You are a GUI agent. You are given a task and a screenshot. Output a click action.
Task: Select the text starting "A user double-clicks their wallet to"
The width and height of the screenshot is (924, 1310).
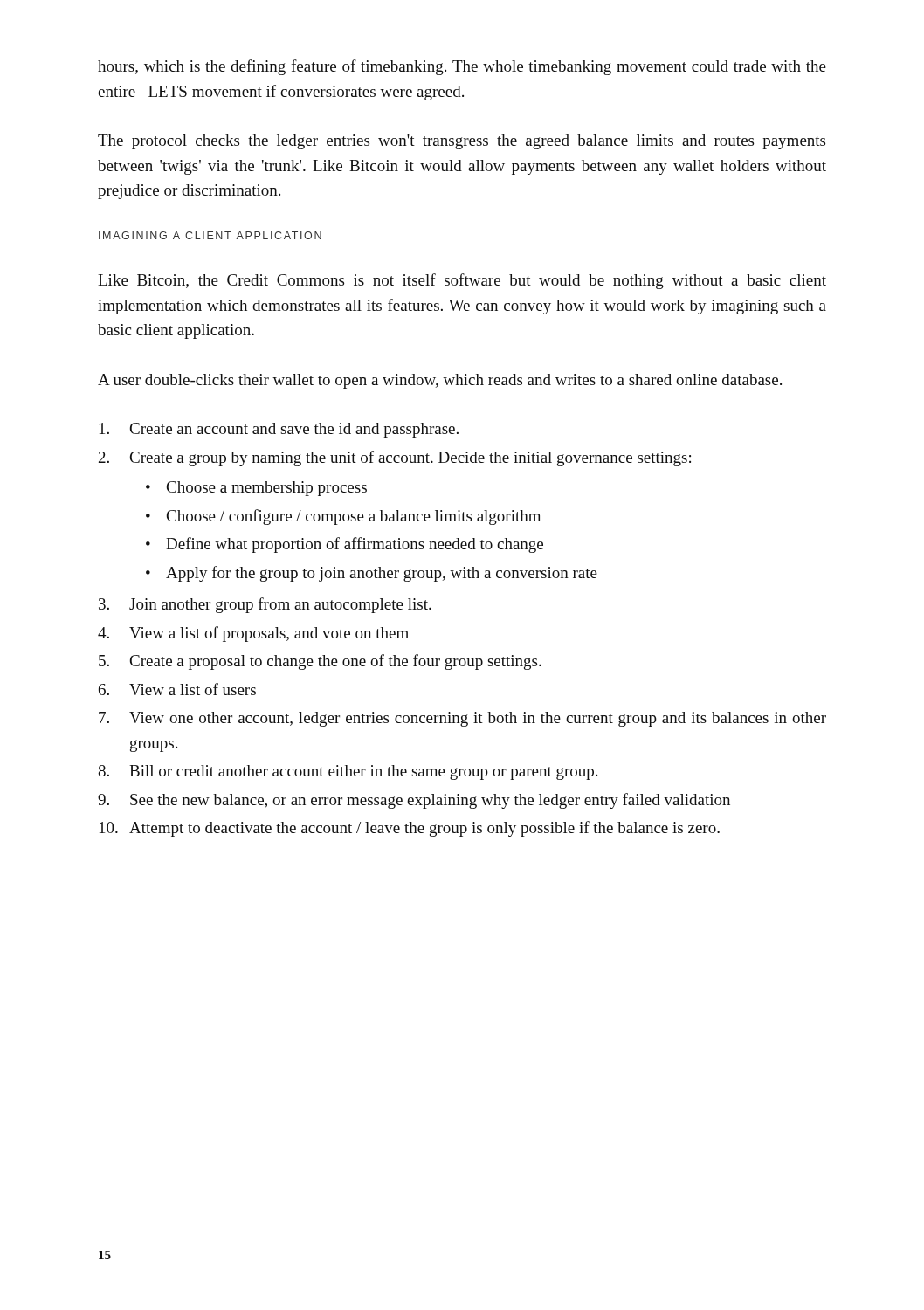[440, 379]
